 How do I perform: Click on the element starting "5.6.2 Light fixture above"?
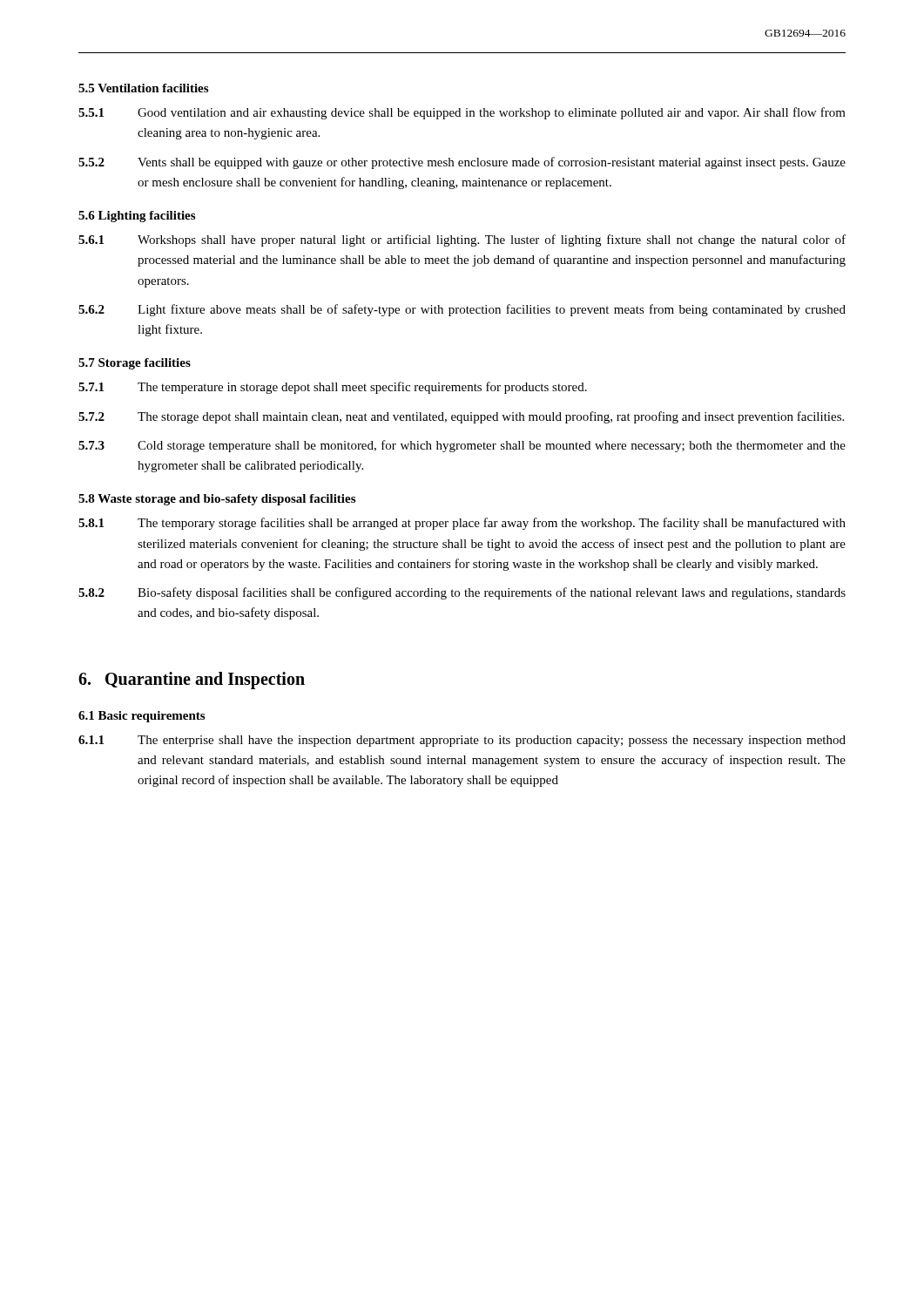coord(462,320)
